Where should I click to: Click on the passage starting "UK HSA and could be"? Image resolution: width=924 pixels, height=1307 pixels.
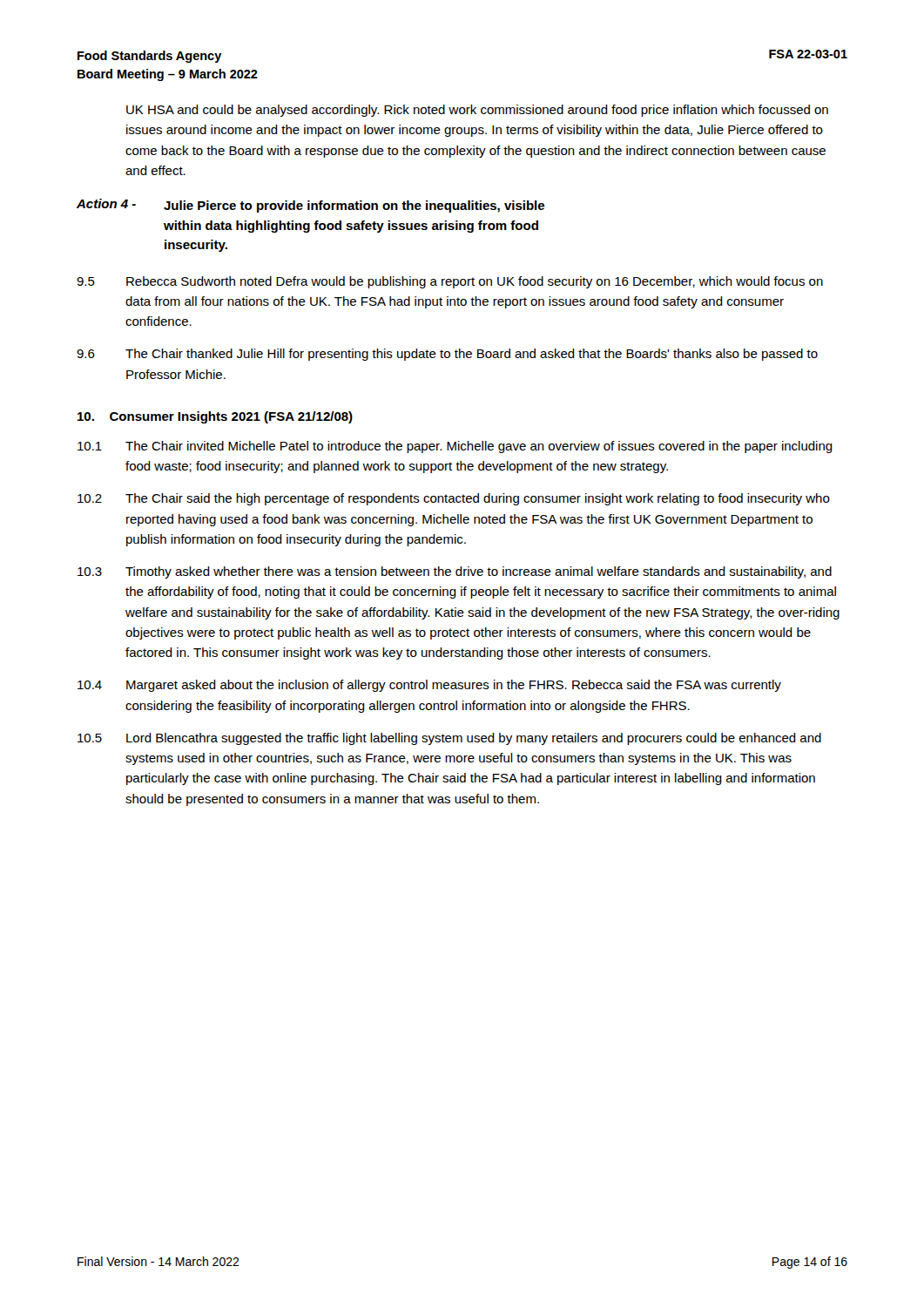pyautogui.click(x=477, y=140)
